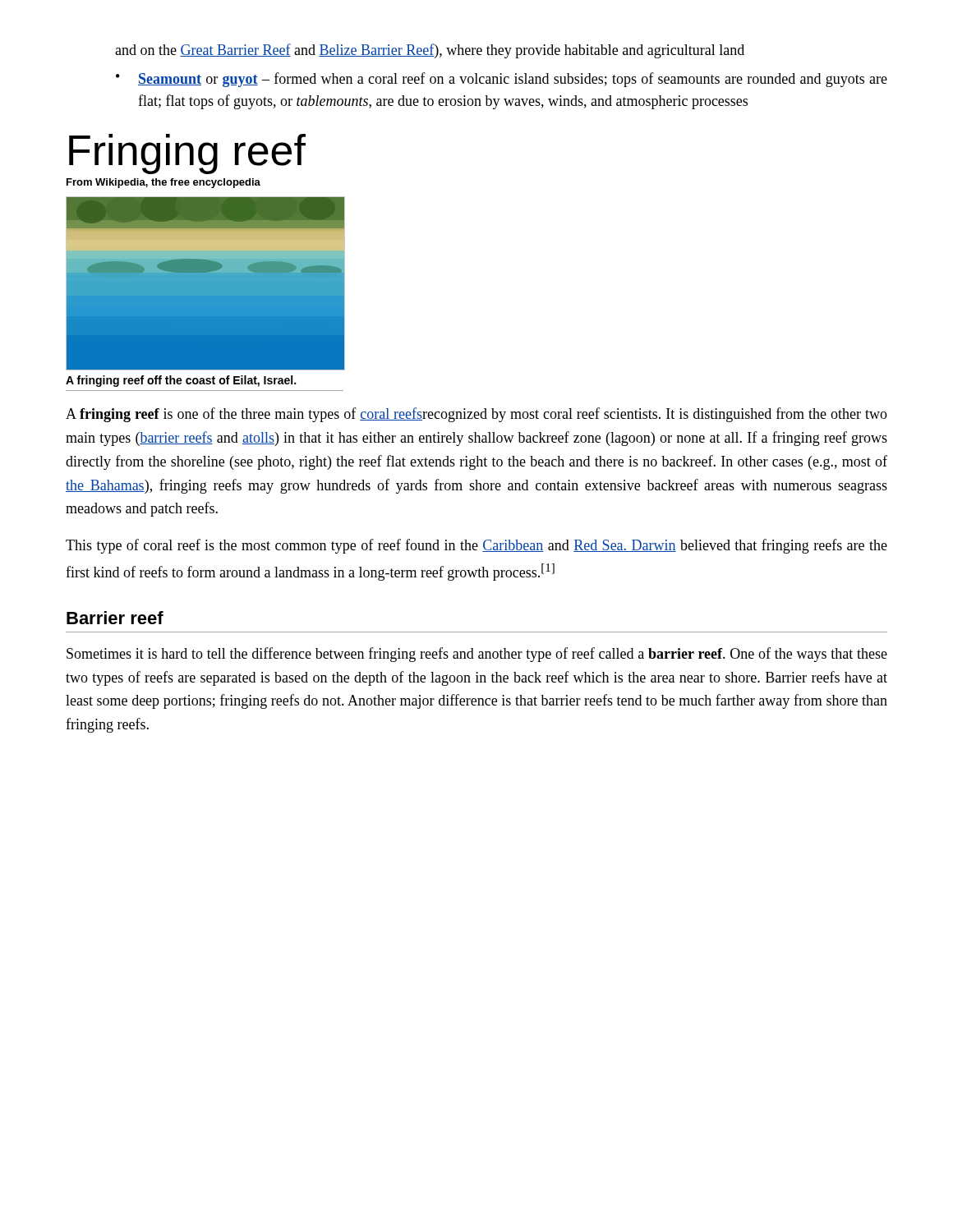Find "Barrier reef" on this page
The width and height of the screenshot is (953, 1232).
point(114,618)
